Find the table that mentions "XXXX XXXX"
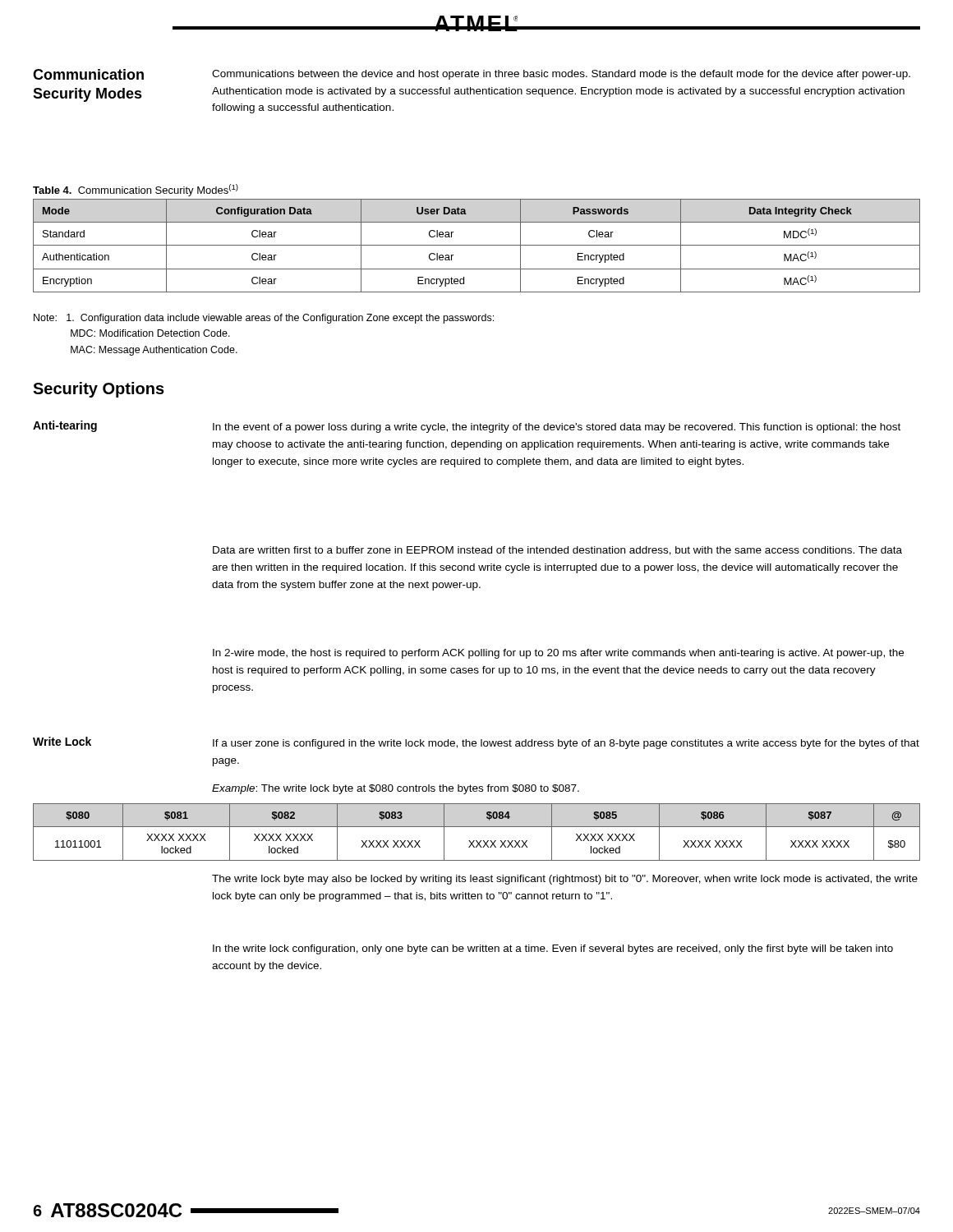 coord(476,832)
